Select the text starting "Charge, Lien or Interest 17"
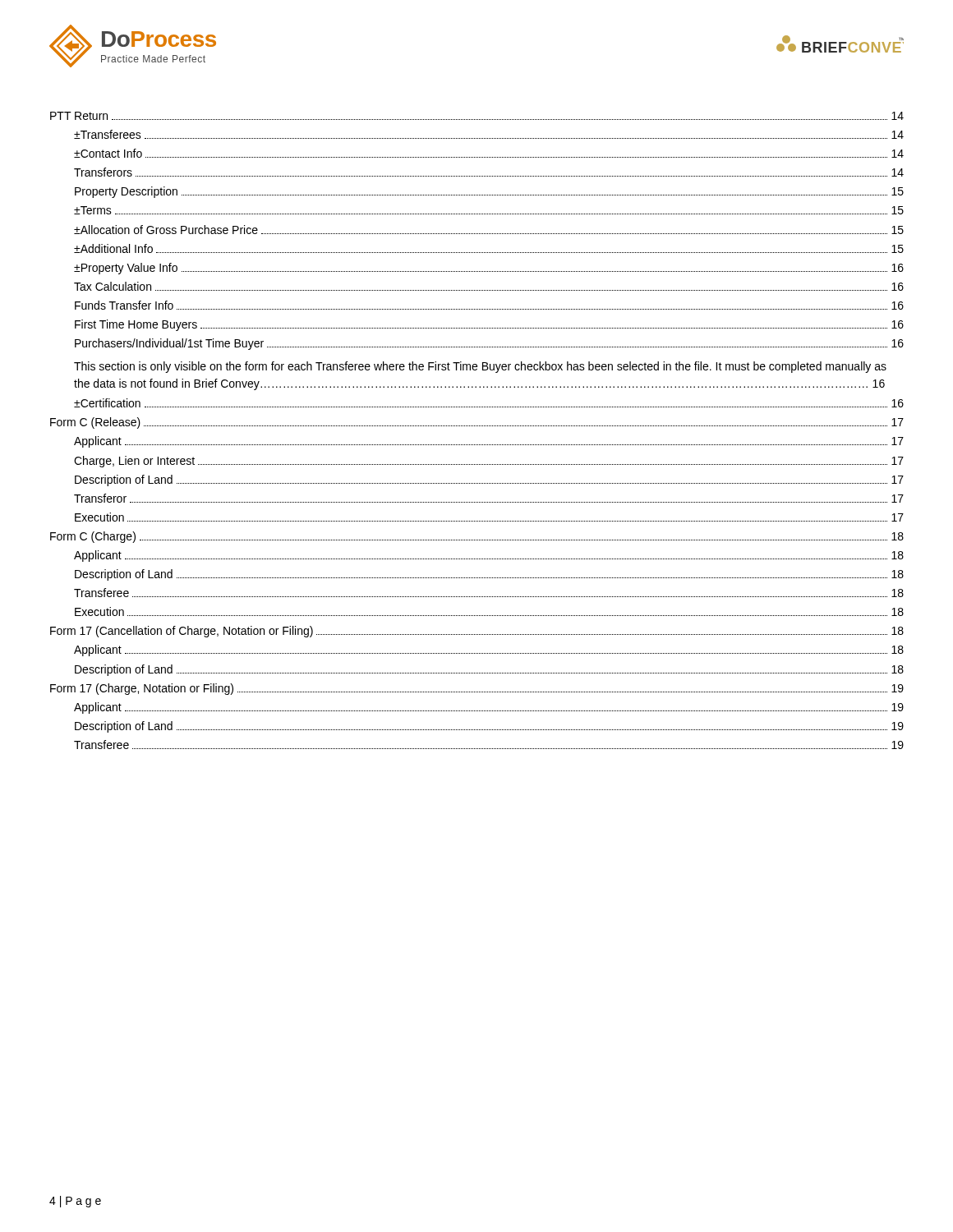This screenshot has height=1232, width=953. (x=476, y=461)
